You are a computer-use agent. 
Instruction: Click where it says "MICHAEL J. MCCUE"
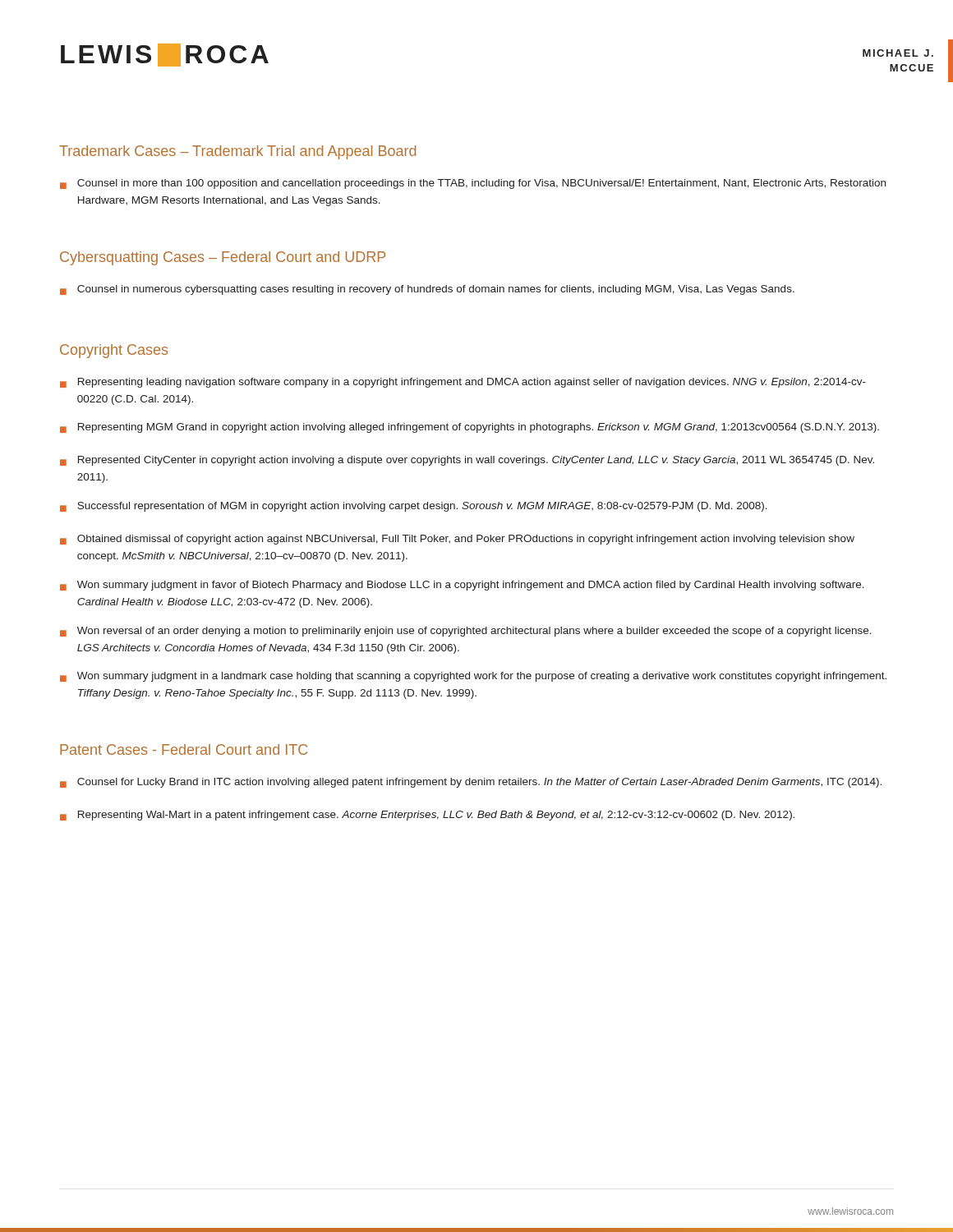point(908,61)
